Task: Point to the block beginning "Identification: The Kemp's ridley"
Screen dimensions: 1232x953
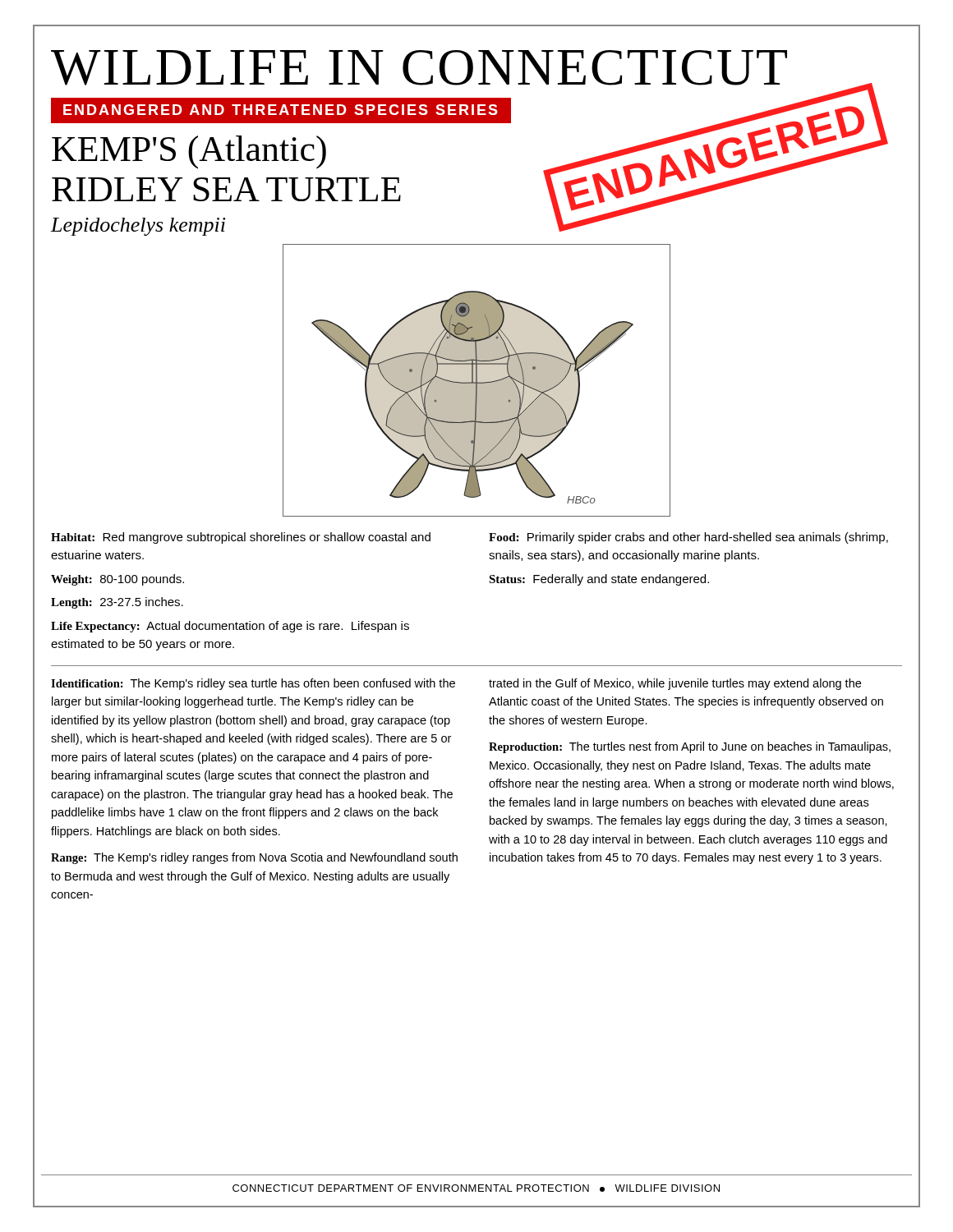Action: (258, 789)
